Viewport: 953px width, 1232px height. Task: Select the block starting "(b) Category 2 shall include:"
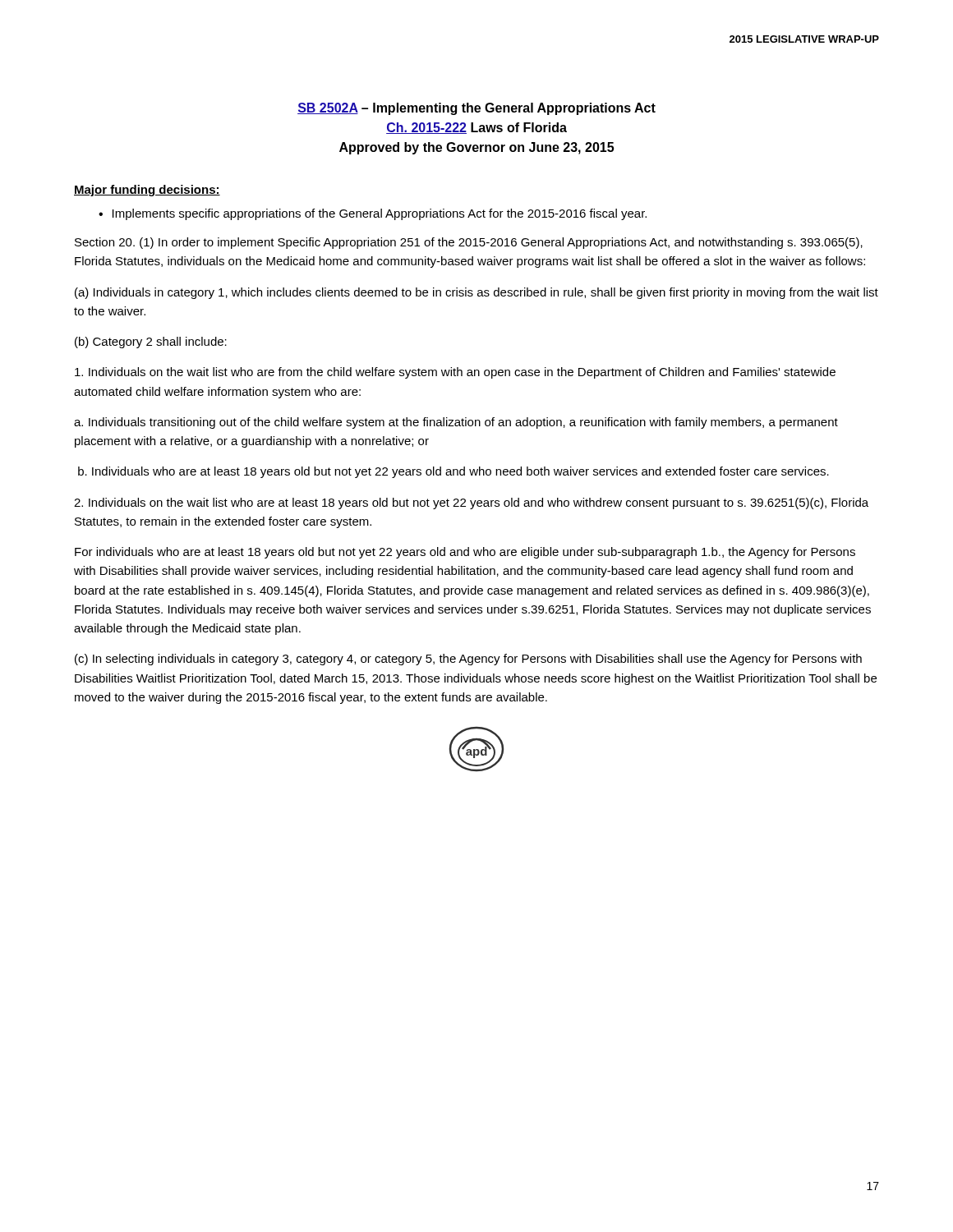151,341
